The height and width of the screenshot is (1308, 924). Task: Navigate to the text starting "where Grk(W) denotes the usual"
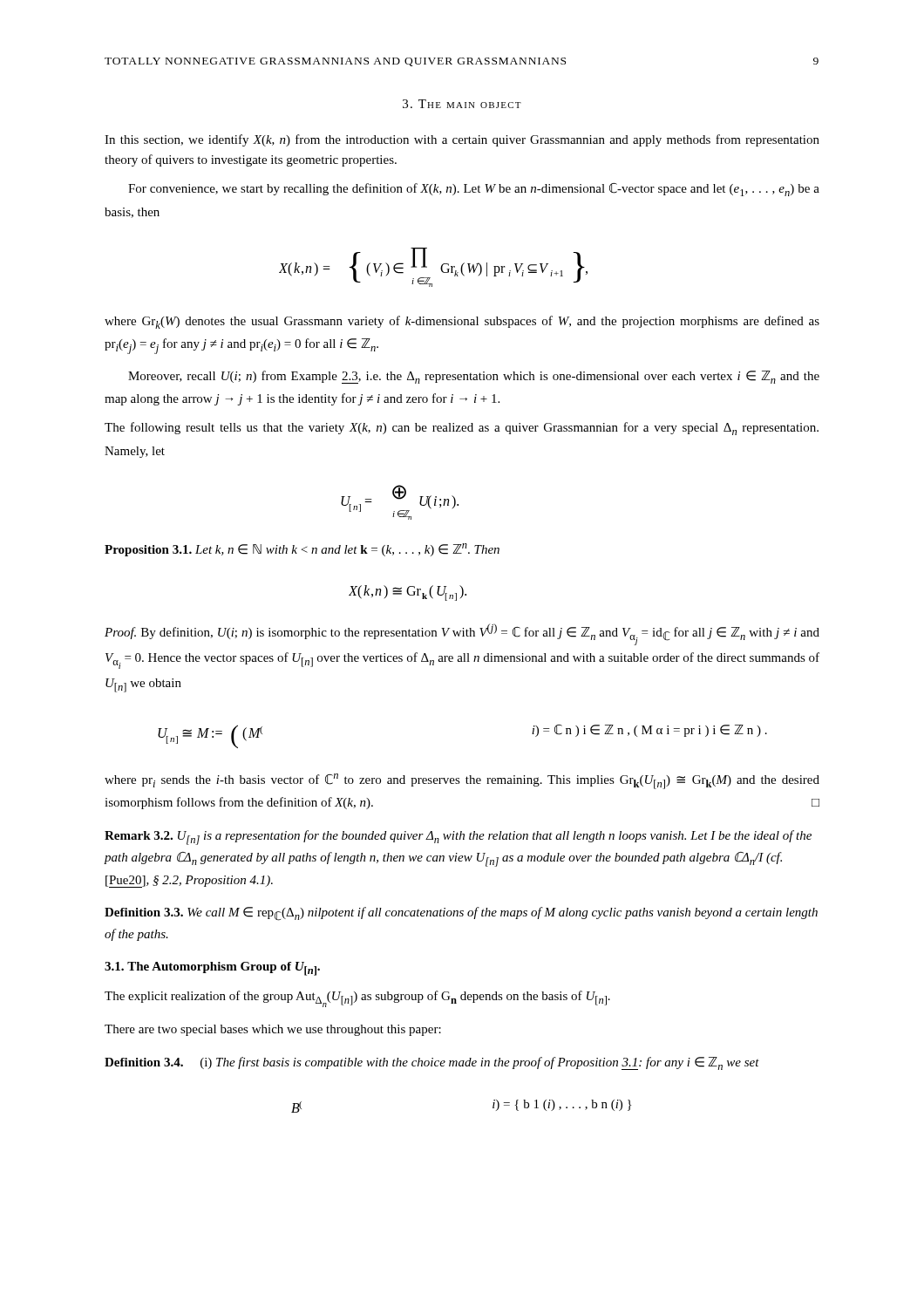[462, 334]
